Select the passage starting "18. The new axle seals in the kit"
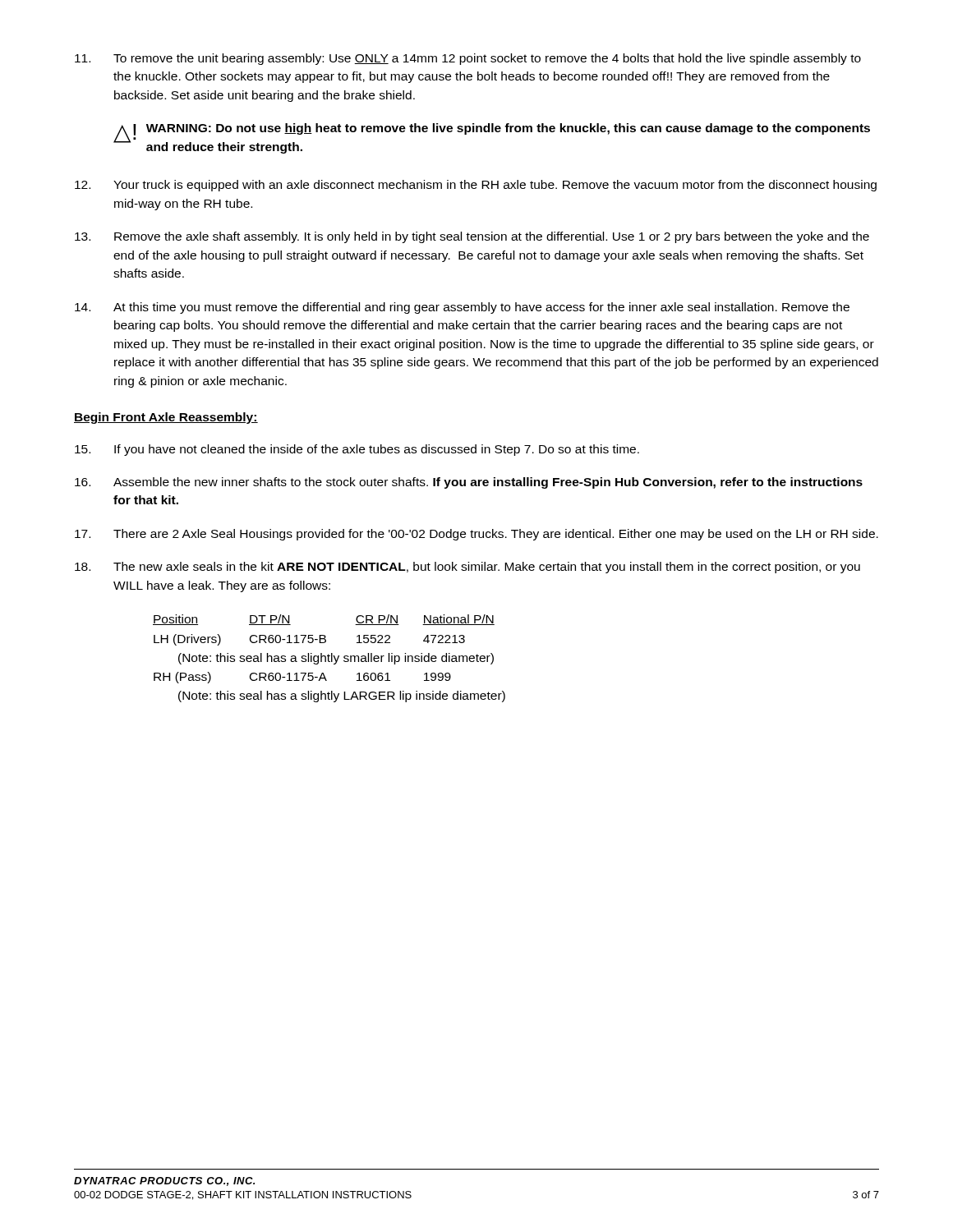 [476, 576]
